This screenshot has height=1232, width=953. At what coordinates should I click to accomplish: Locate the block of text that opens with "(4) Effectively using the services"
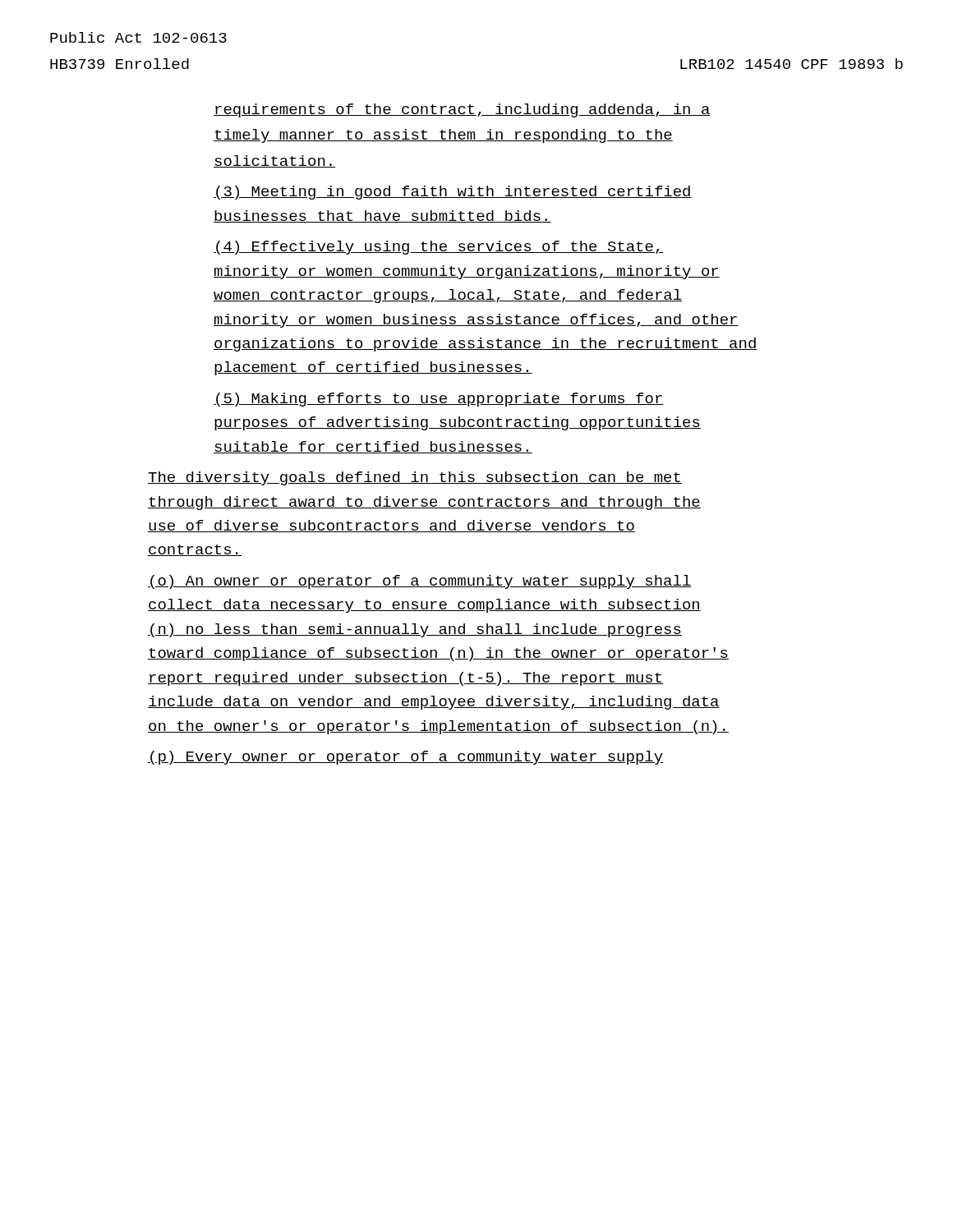coord(559,308)
